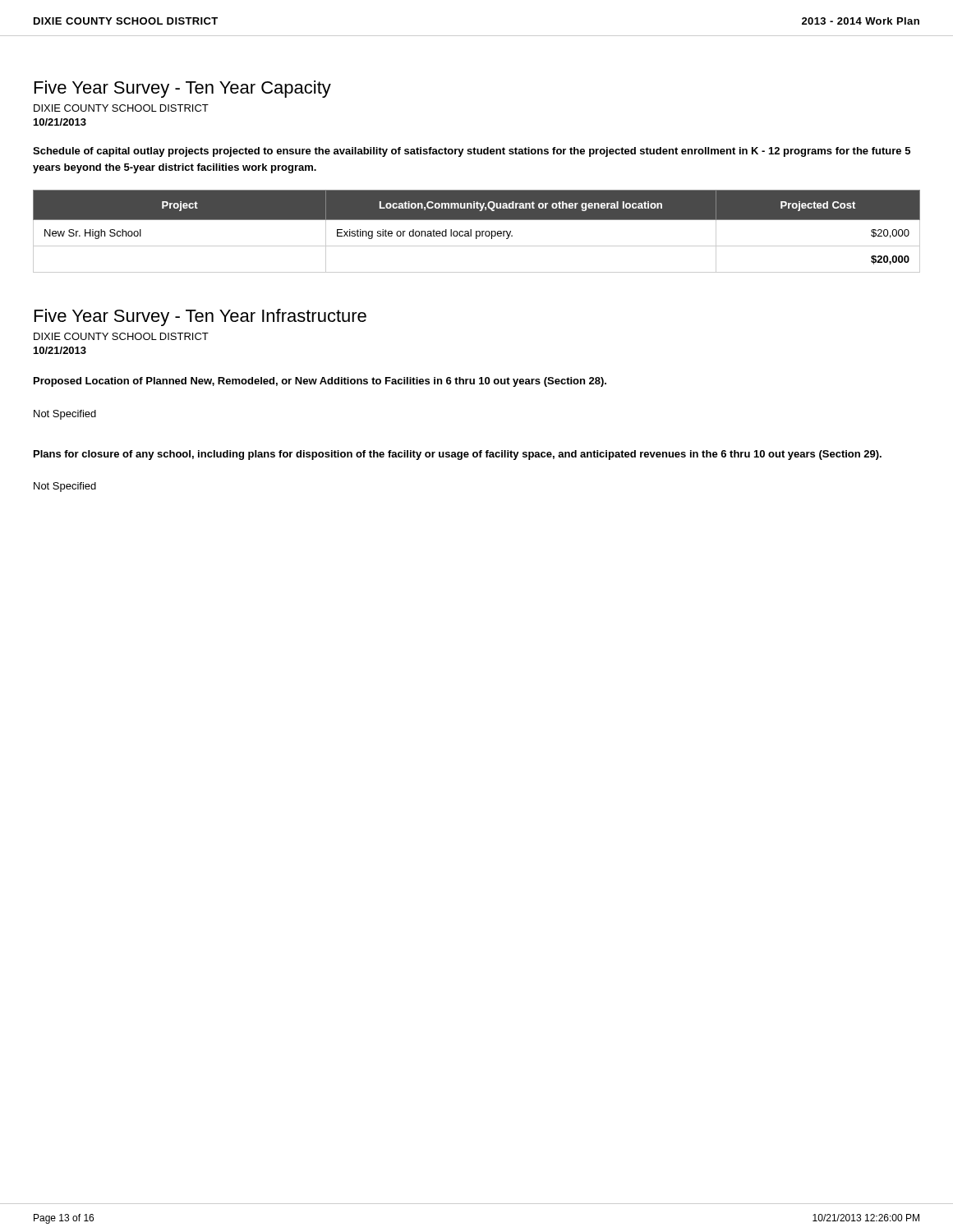The width and height of the screenshot is (953, 1232).
Task: Locate the text starting "Plans for closure of any"
Action: pos(457,453)
